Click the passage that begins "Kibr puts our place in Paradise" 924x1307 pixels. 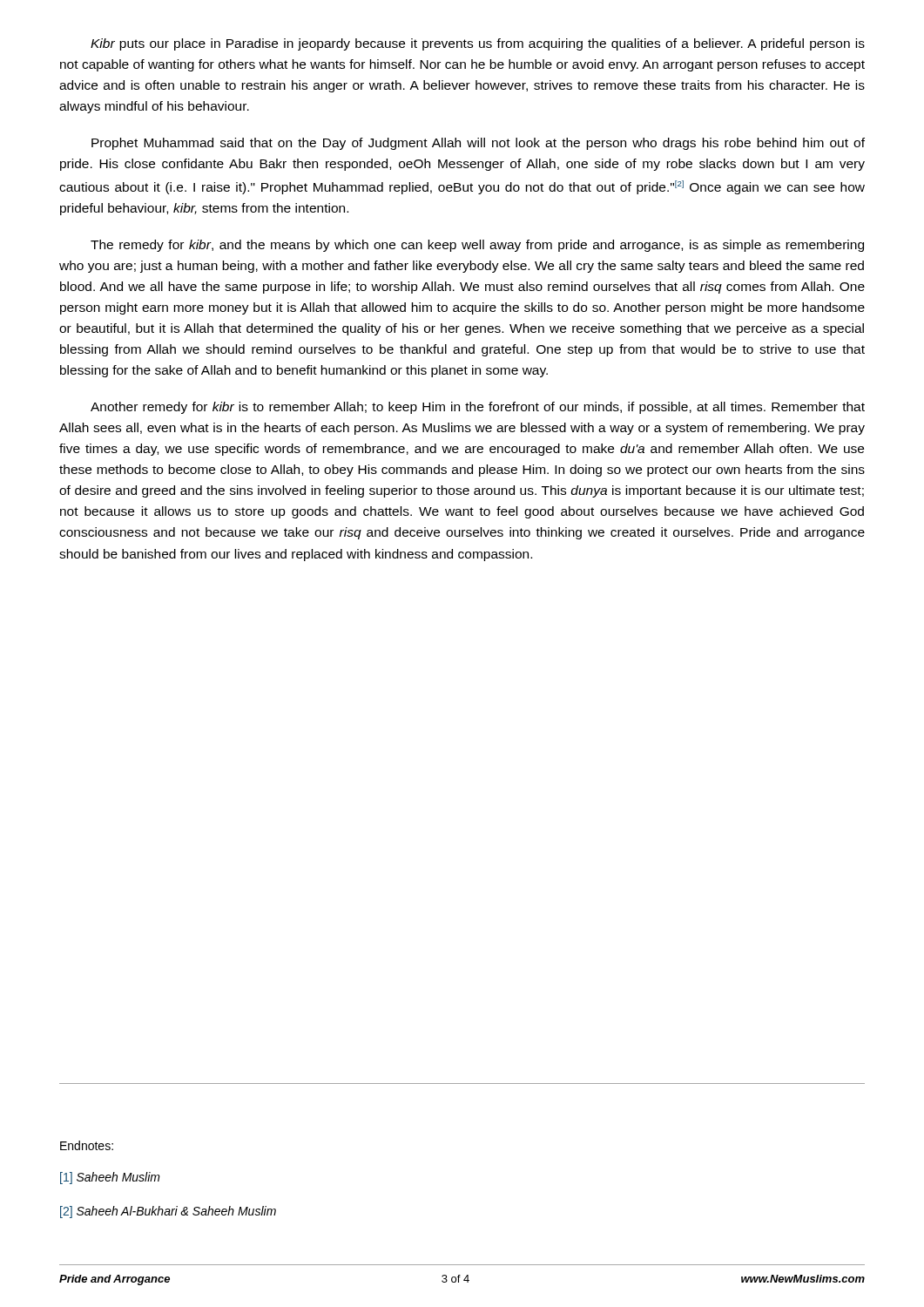tap(462, 74)
